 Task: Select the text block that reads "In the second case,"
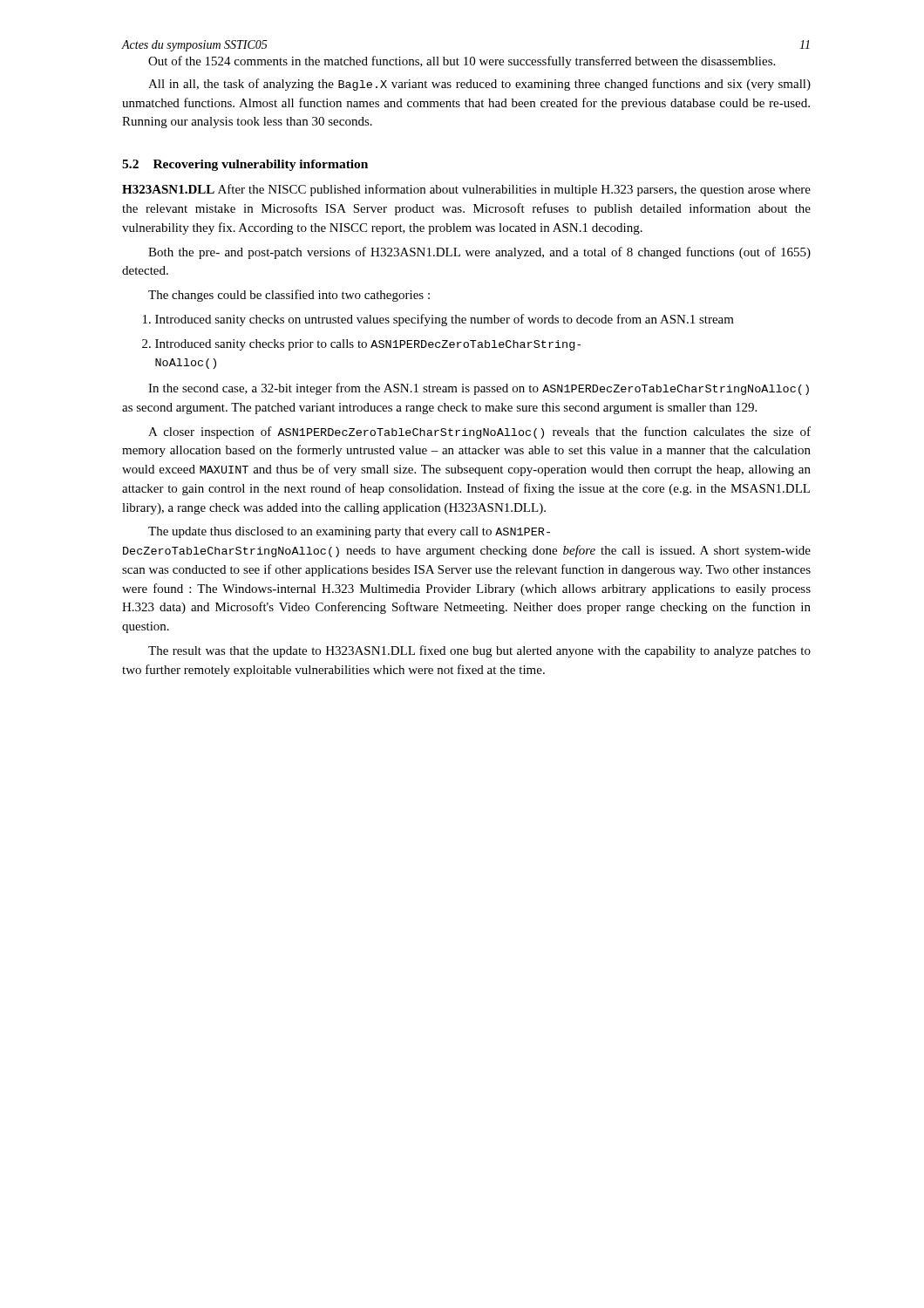[x=466, y=398]
